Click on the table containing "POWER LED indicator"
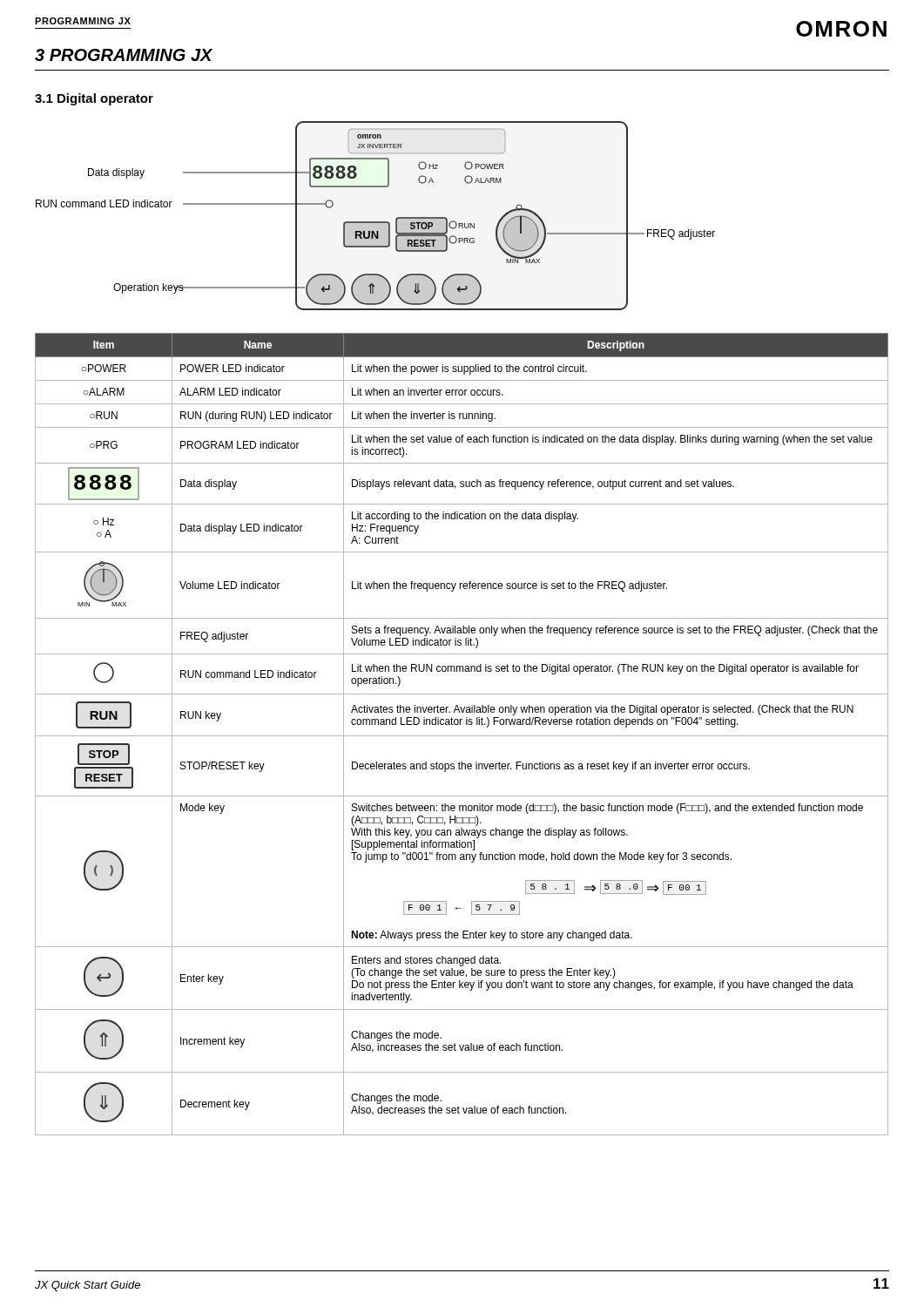This screenshot has height=1307, width=924. [x=462, y=734]
